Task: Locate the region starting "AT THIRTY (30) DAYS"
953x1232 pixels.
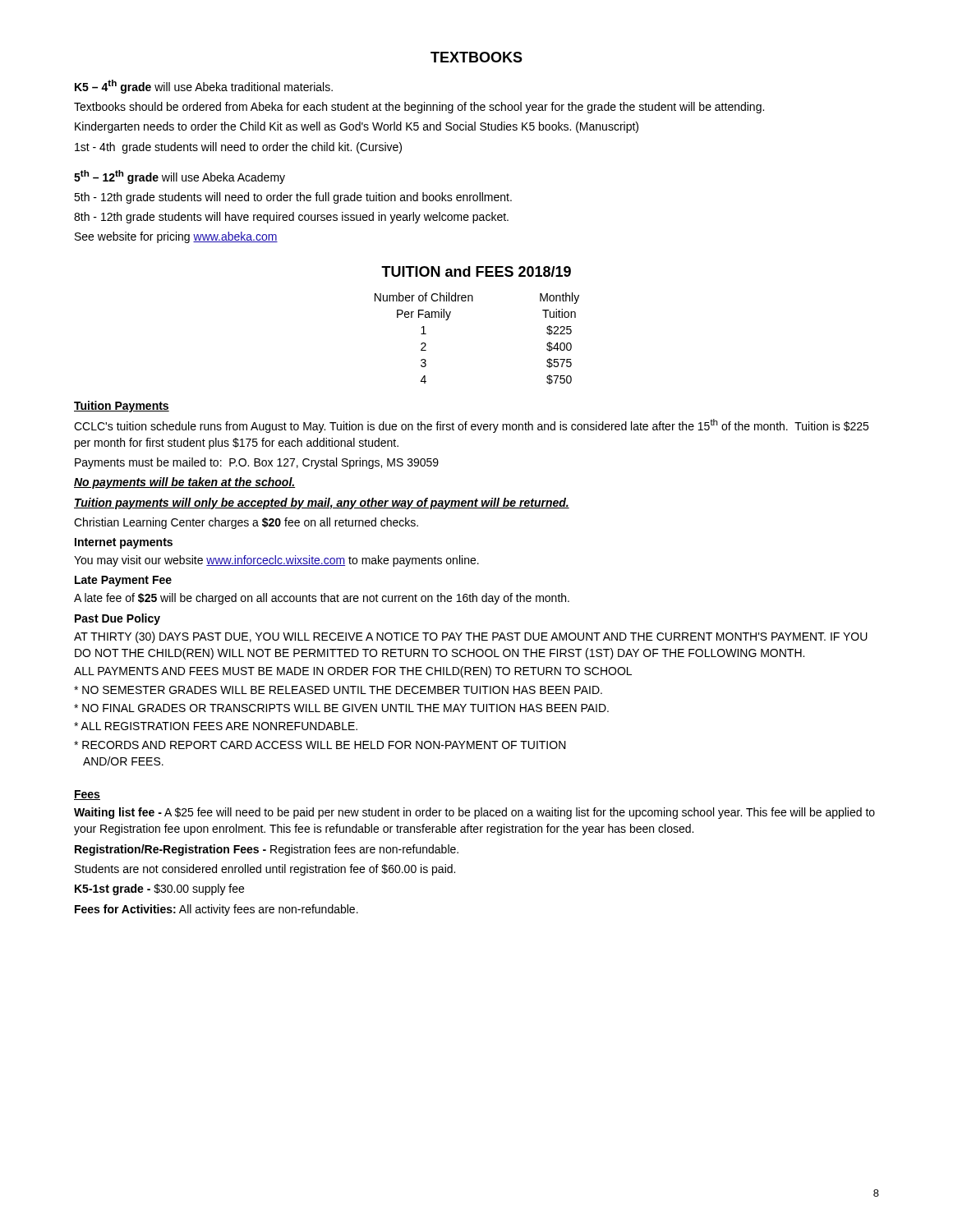Action: point(471,645)
